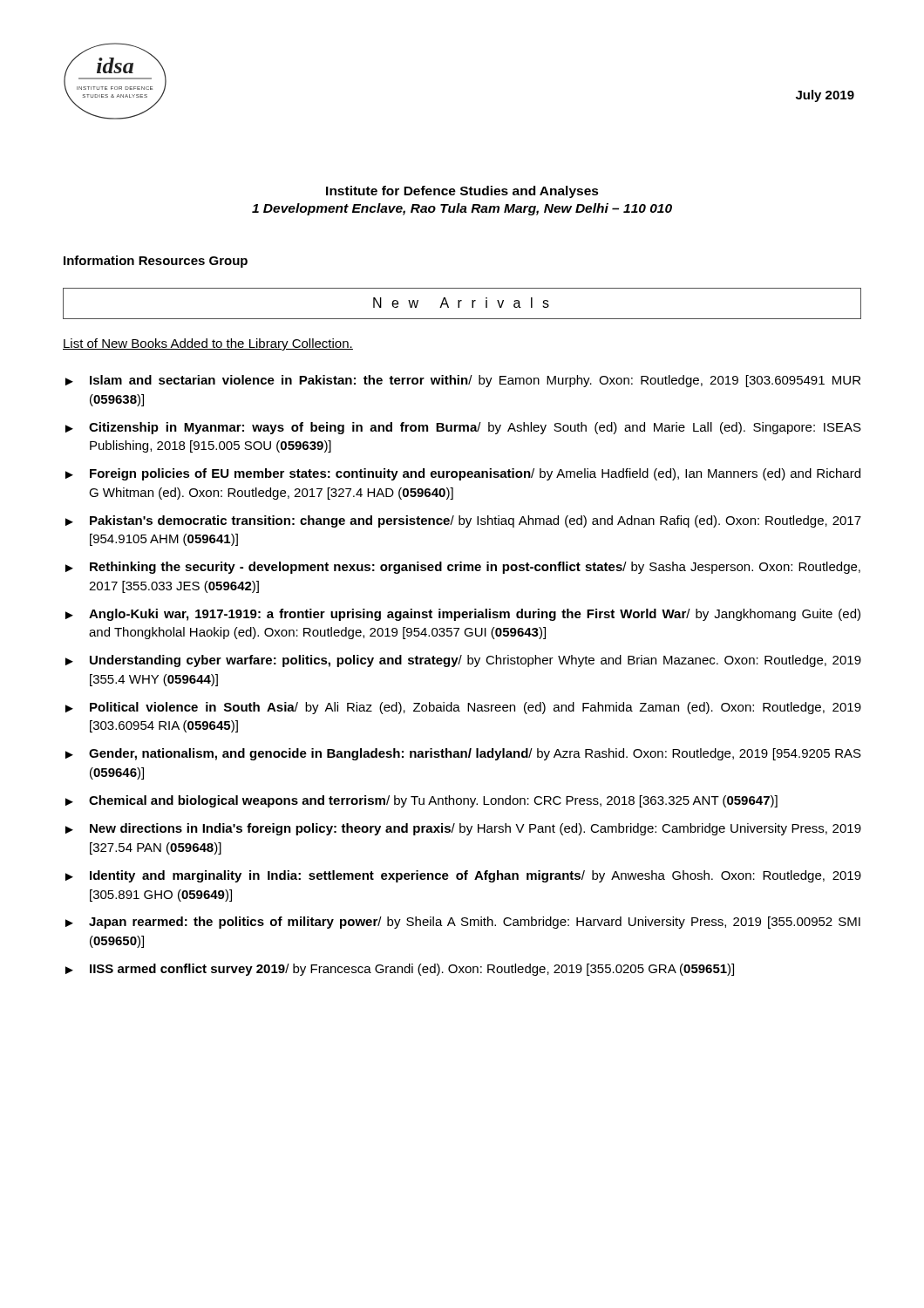
Task: Locate the block of text that opens with "► Anglo-Kuki war, 1917-1919: a"
Action: pyautogui.click(x=462, y=623)
